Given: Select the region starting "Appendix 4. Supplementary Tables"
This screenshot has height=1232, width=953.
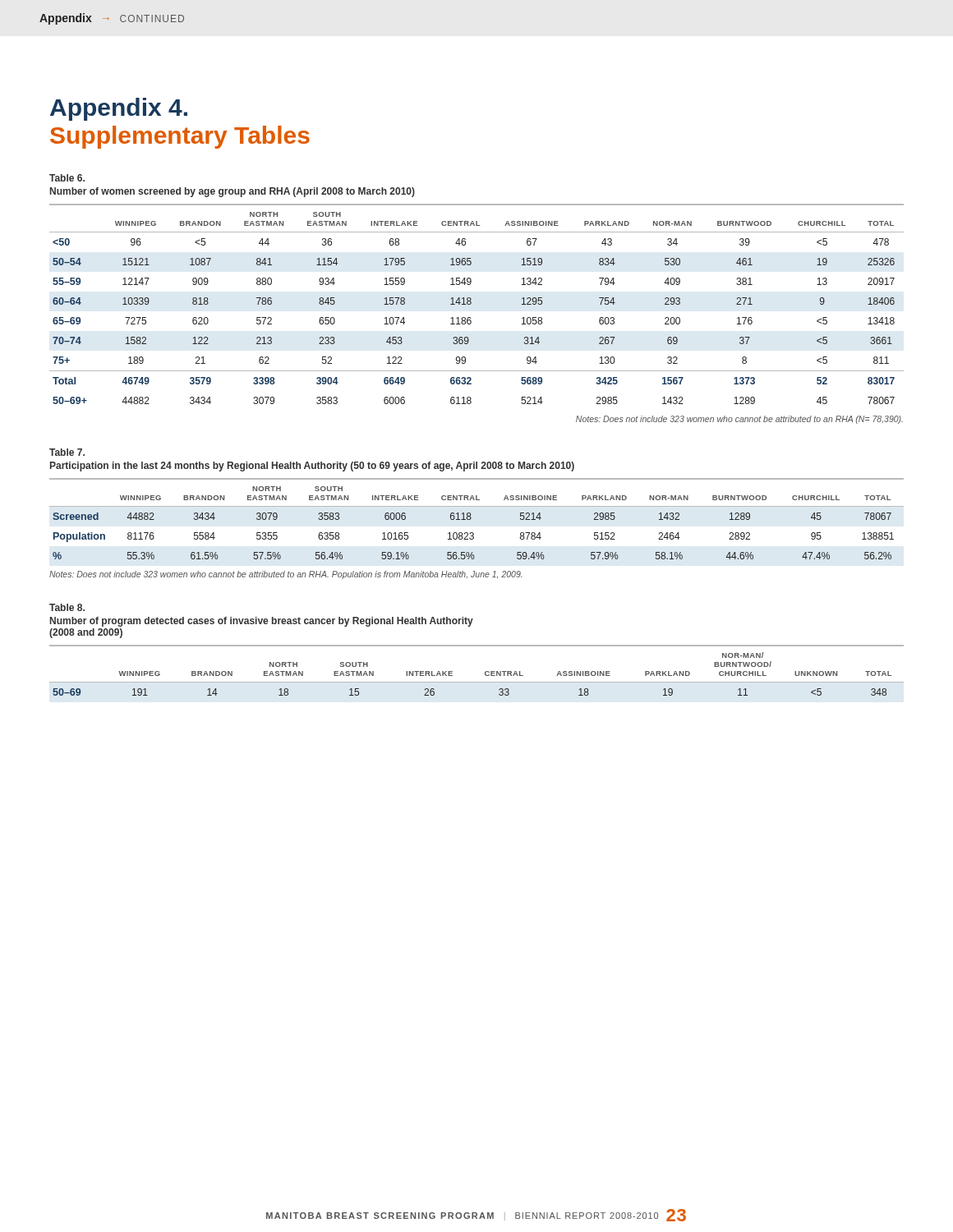Looking at the screenshot, I should (x=119, y=109).
